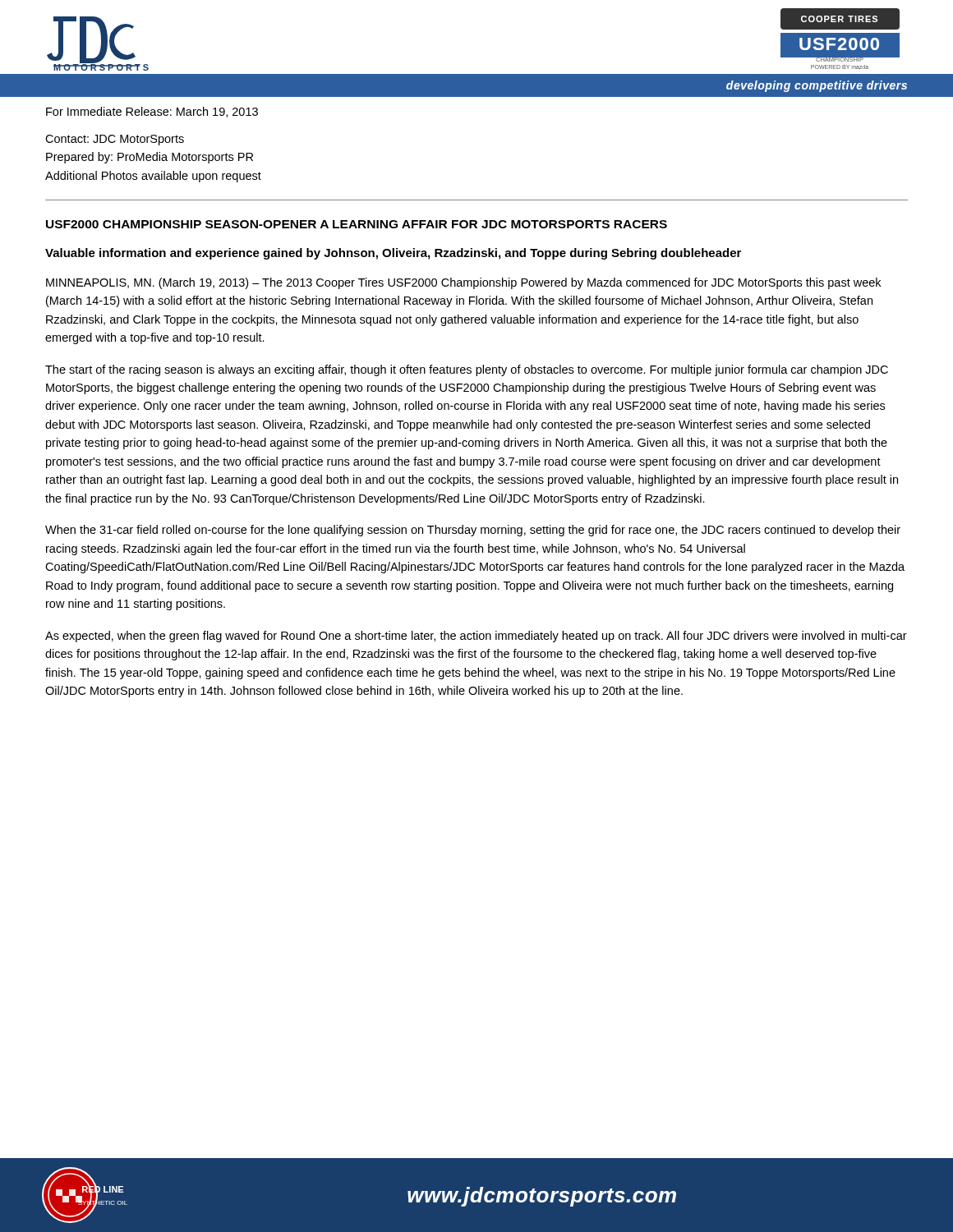Click on the block starting "MINNEAPOLIS, MN. (March 19, 2013) – The 2013"
Viewport: 953px width, 1232px height.
click(x=463, y=310)
